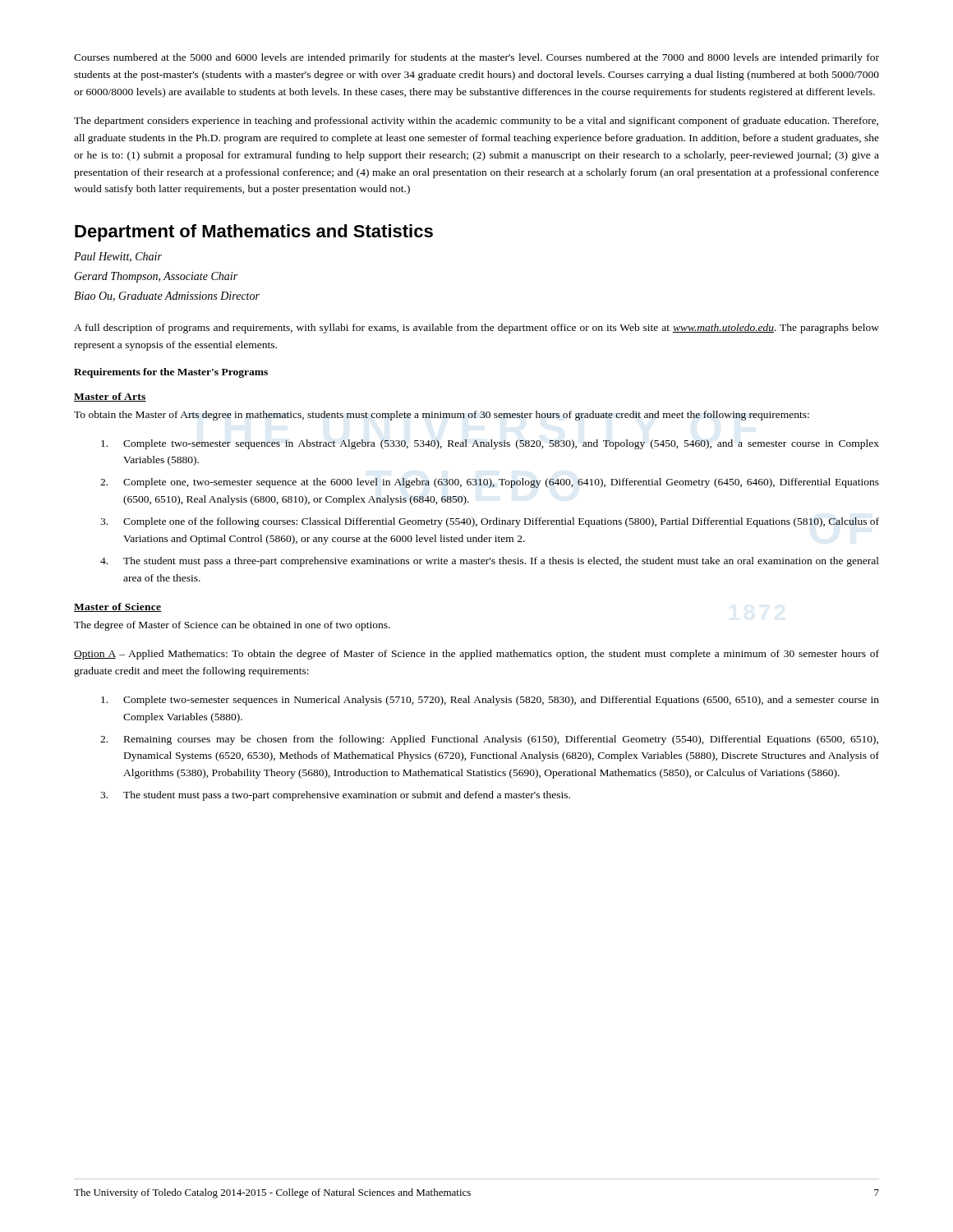Find the text block containing "To obtain the Master of Arts degree in"
Viewport: 953px width, 1232px height.
coord(442,414)
